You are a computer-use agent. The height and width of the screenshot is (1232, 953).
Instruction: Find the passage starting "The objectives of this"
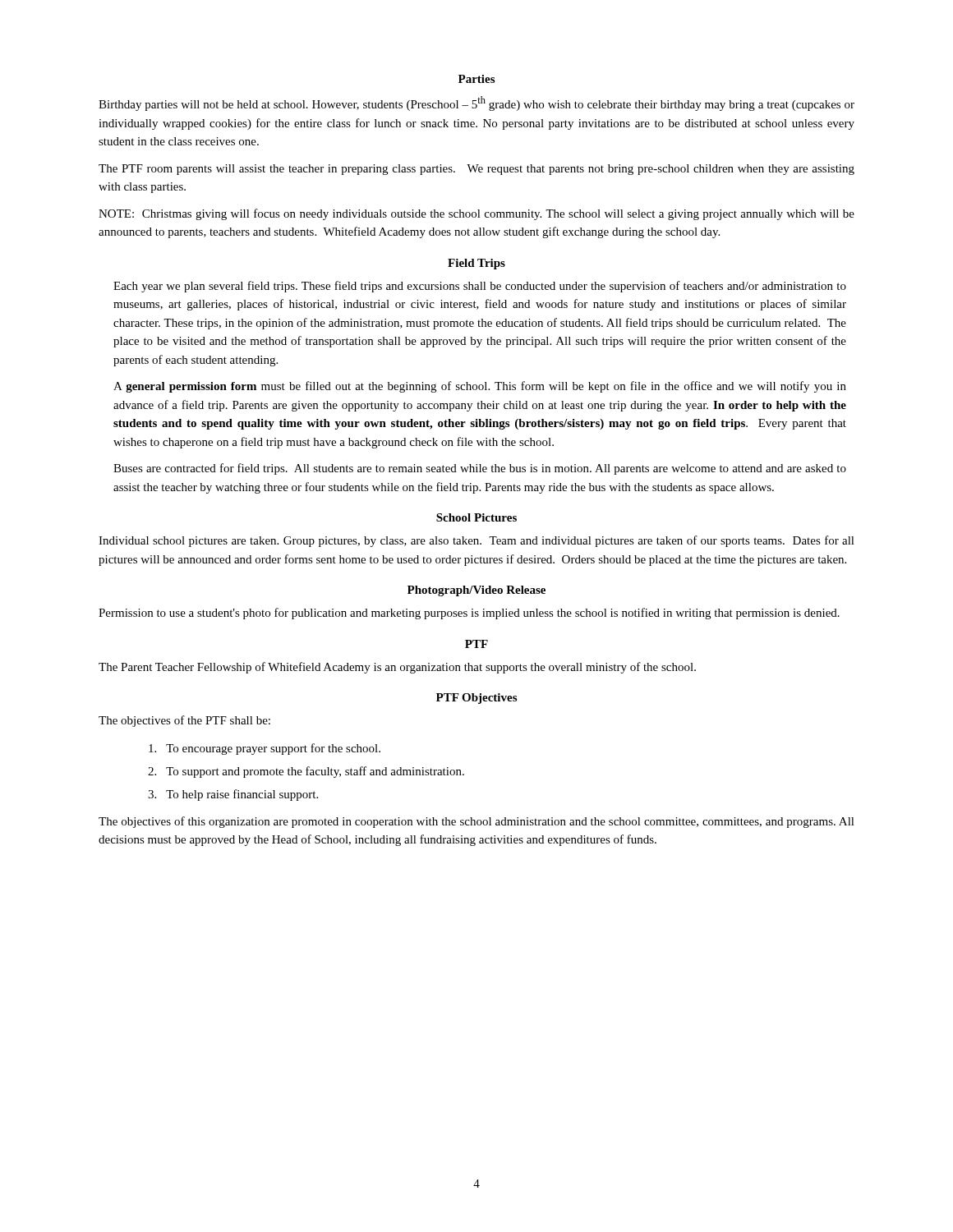tap(476, 830)
